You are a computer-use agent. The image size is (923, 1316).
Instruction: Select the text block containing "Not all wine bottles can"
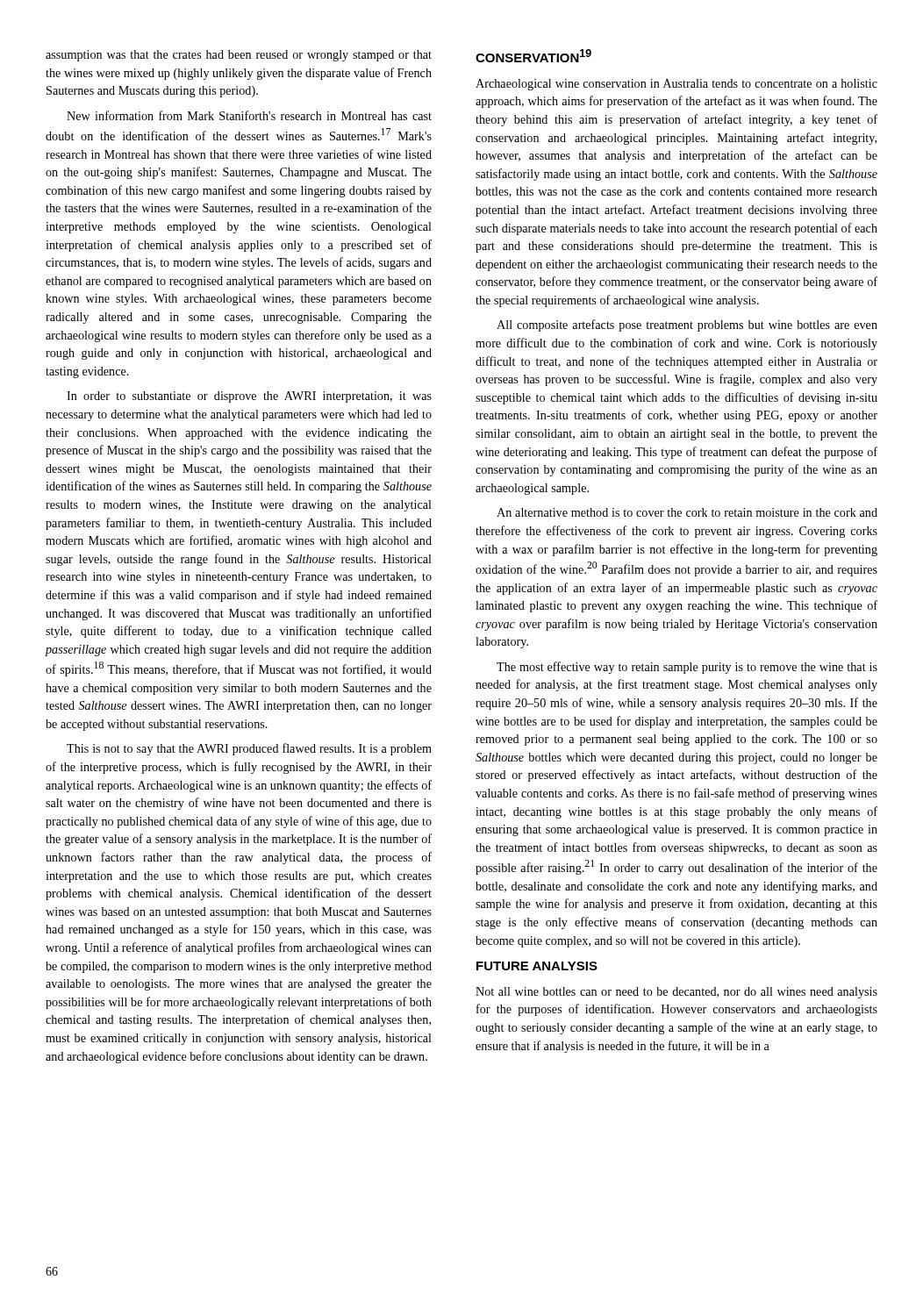(676, 1019)
